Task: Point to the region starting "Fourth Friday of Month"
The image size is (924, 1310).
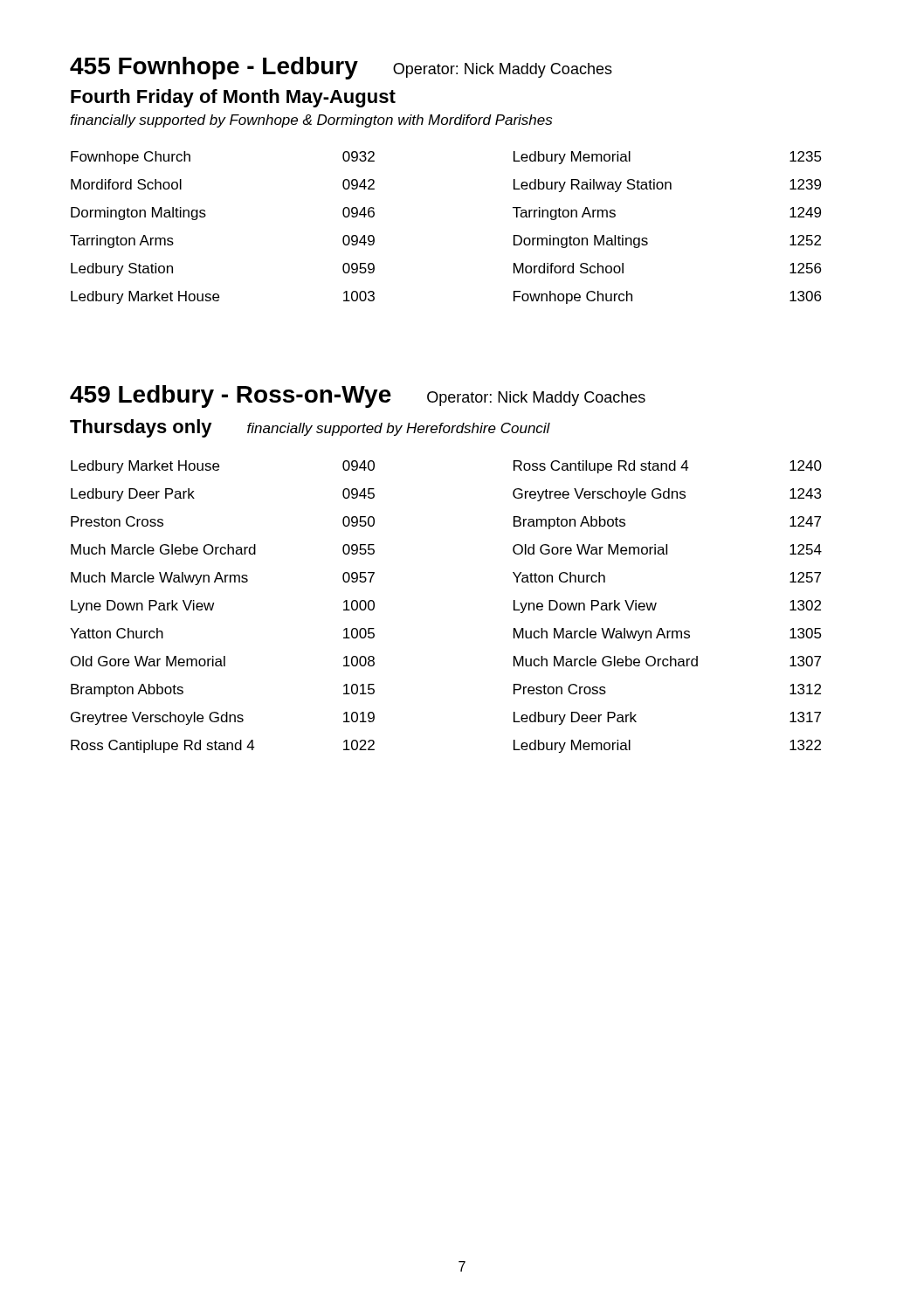Action: pos(233,96)
